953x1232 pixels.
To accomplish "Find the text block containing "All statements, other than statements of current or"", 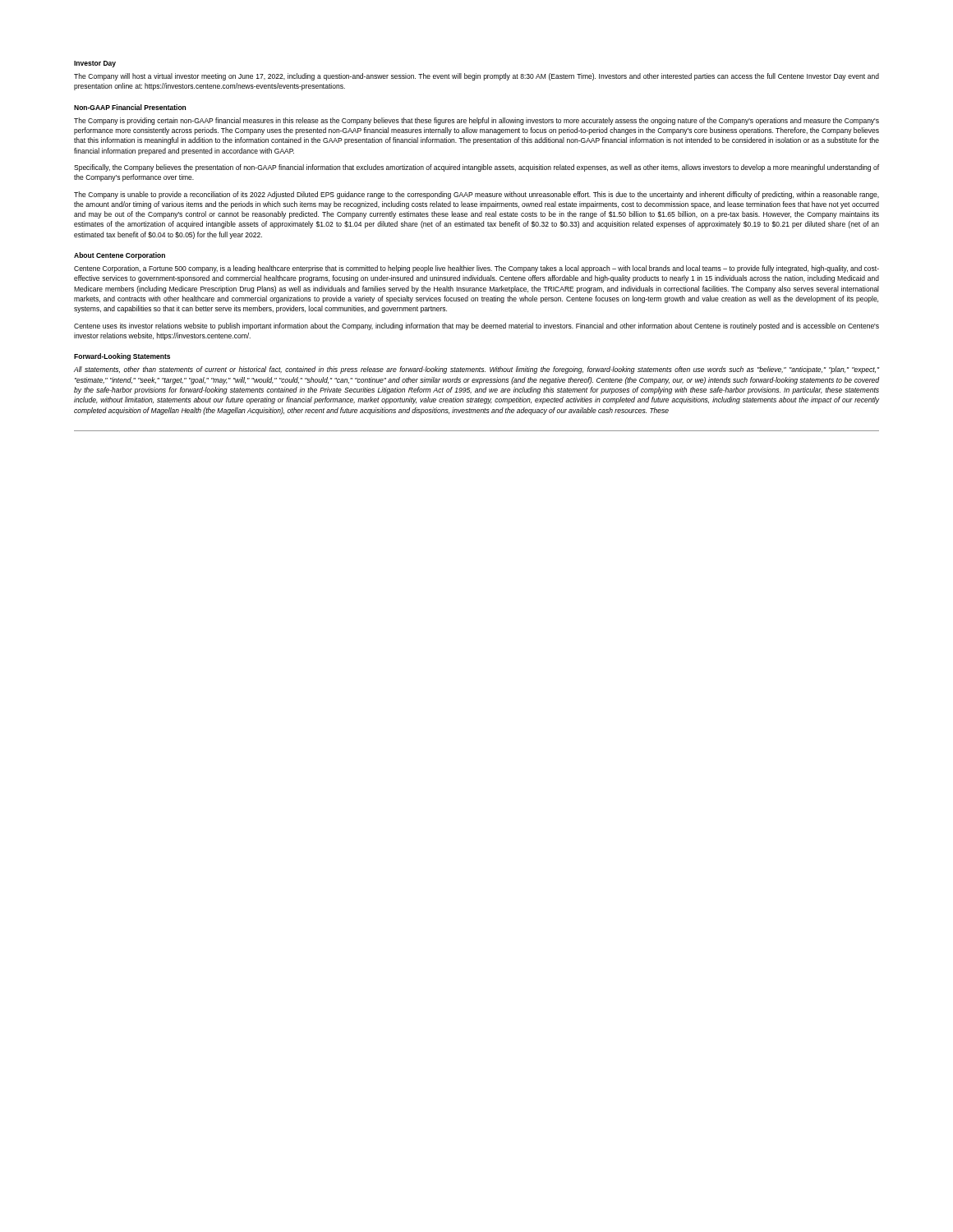I will coord(476,390).
